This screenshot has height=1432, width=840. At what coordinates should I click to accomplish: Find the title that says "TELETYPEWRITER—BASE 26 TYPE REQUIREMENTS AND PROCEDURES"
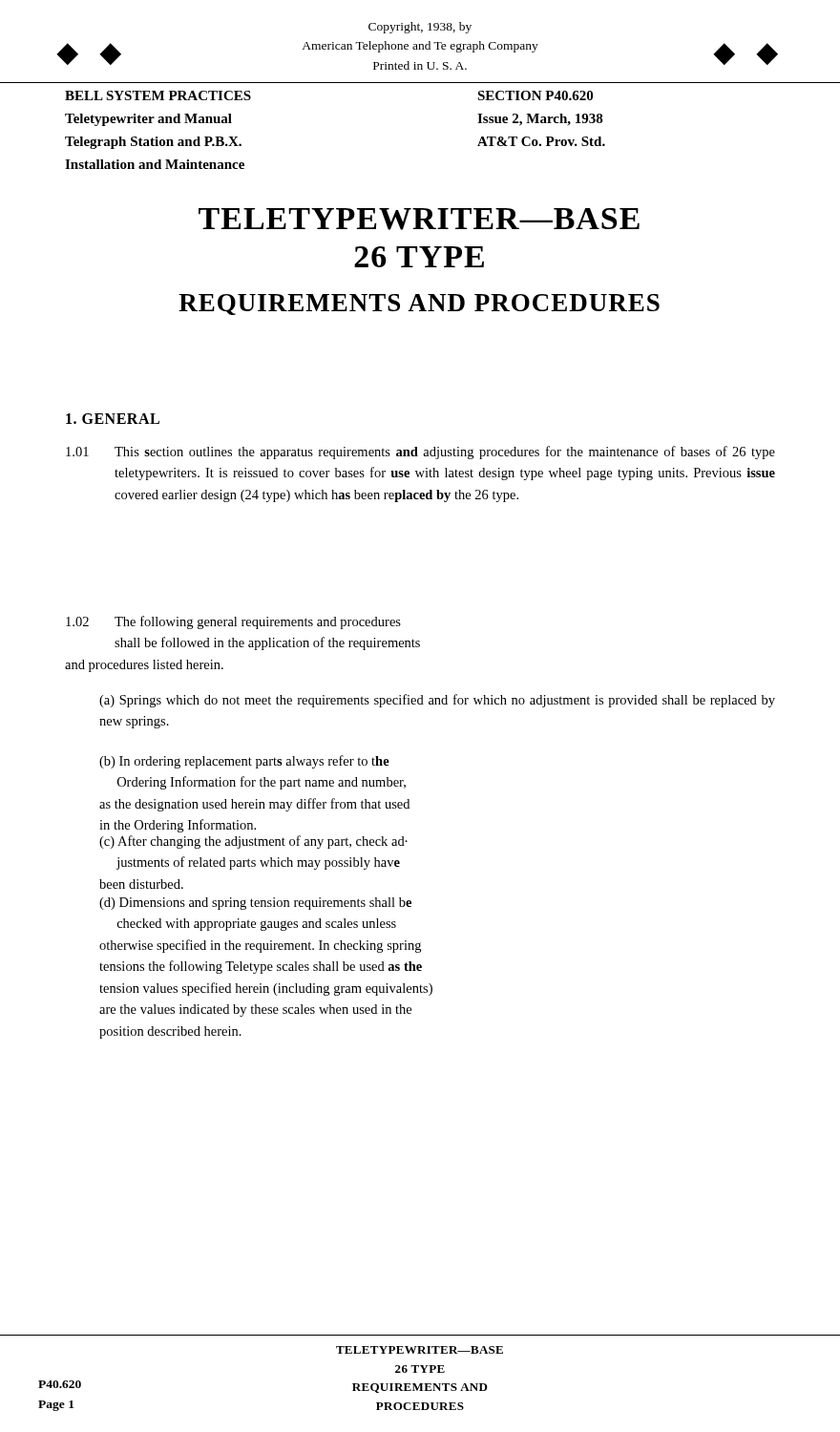pyautogui.click(x=420, y=259)
